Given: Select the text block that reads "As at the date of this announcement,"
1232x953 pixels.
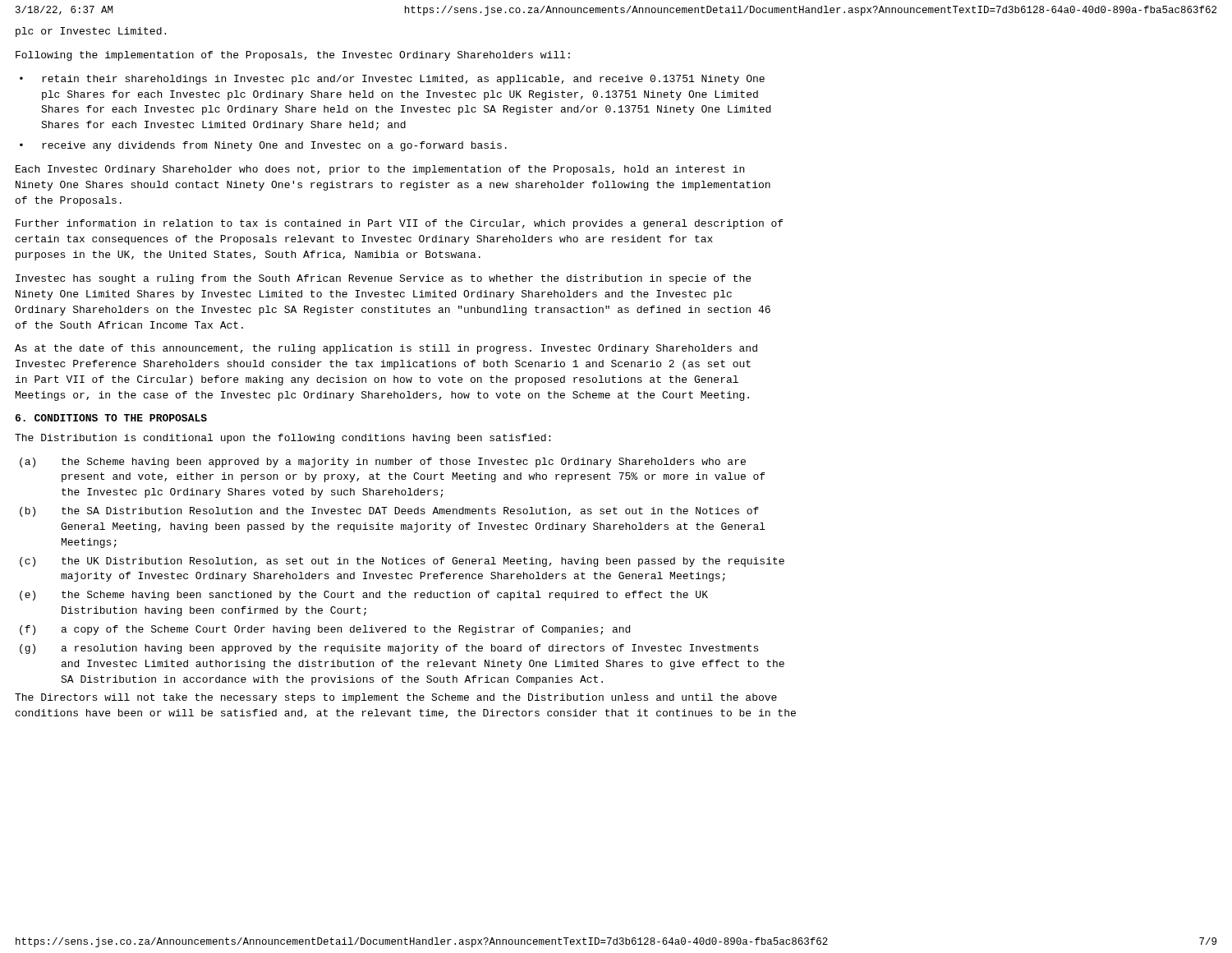Looking at the screenshot, I should 386,372.
